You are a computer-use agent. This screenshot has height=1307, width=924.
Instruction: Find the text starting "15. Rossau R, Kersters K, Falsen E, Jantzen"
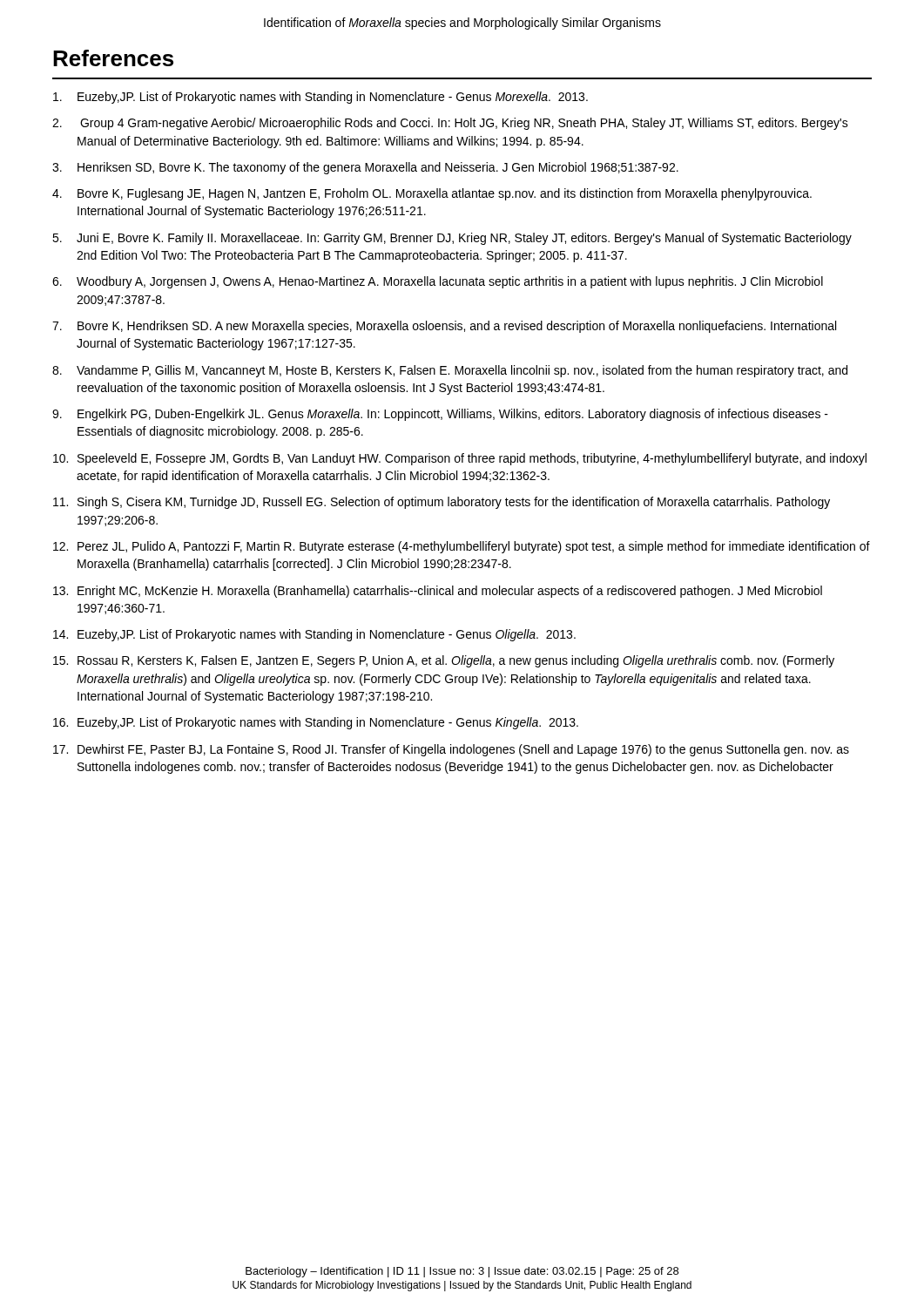click(462, 679)
